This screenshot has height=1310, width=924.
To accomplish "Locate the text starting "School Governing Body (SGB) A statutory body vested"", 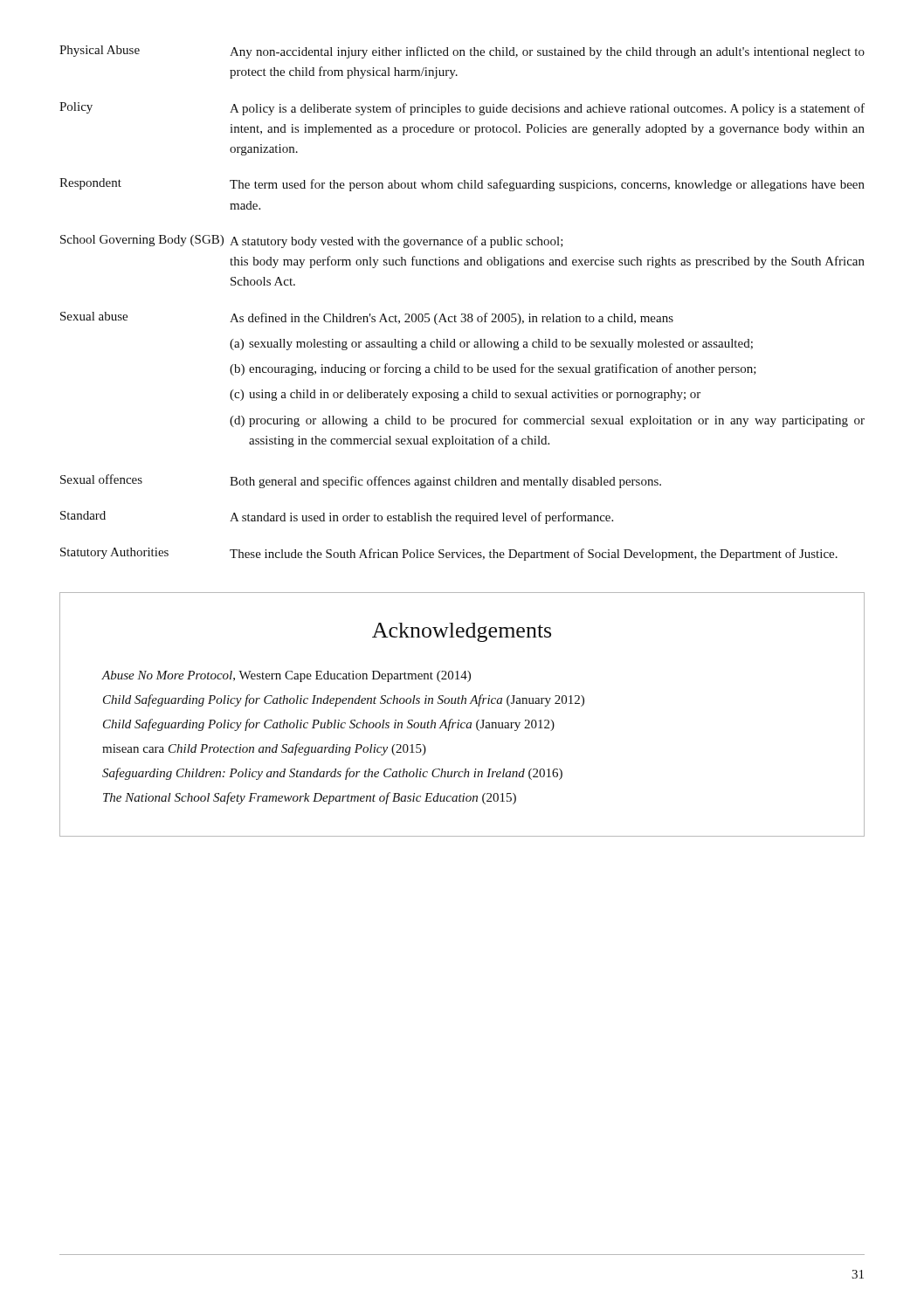I will (462, 262).
